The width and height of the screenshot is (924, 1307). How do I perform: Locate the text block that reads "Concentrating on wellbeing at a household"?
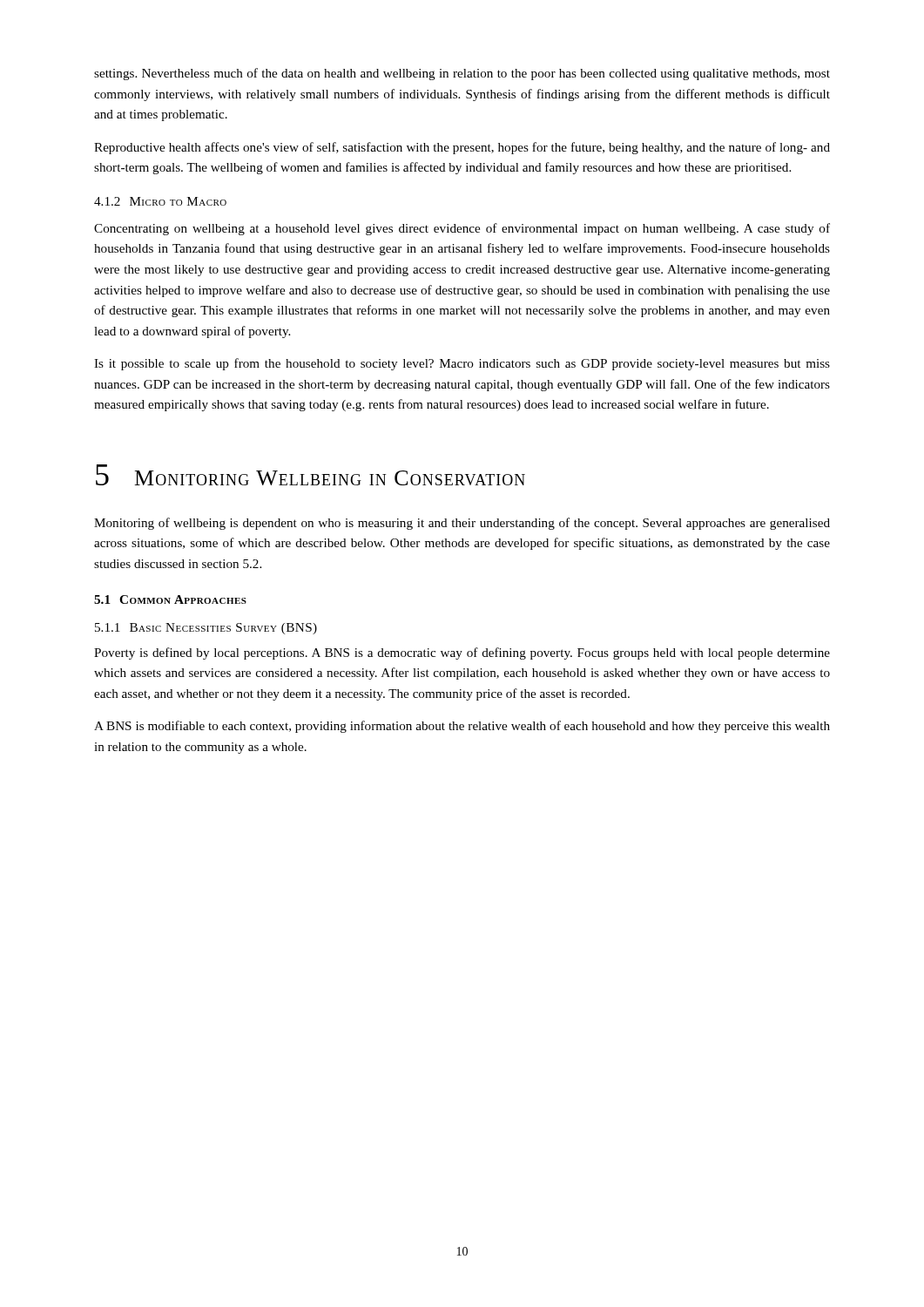tap(462, 279)
